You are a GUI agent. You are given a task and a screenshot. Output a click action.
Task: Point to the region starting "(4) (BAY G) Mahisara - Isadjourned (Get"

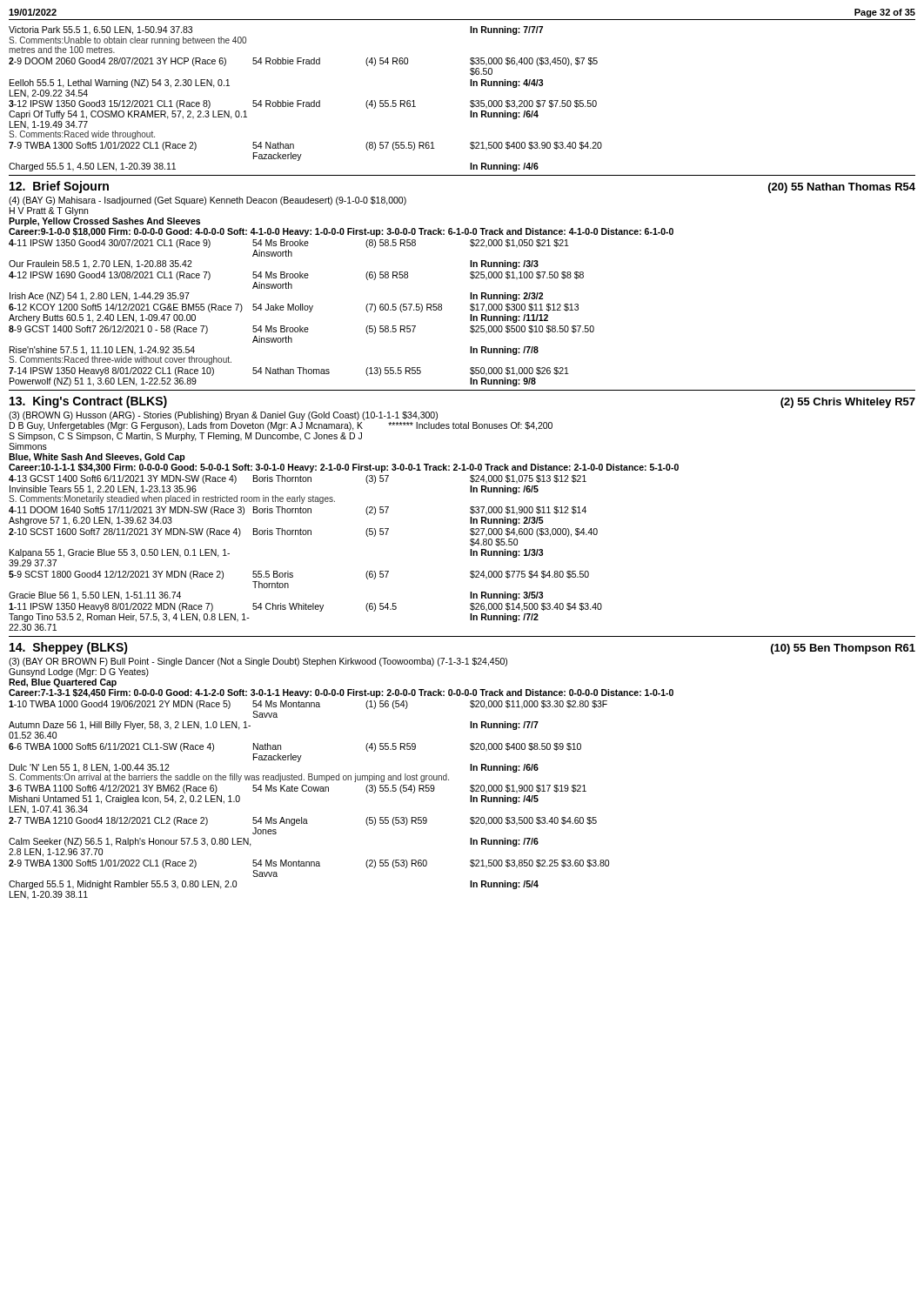208,201
